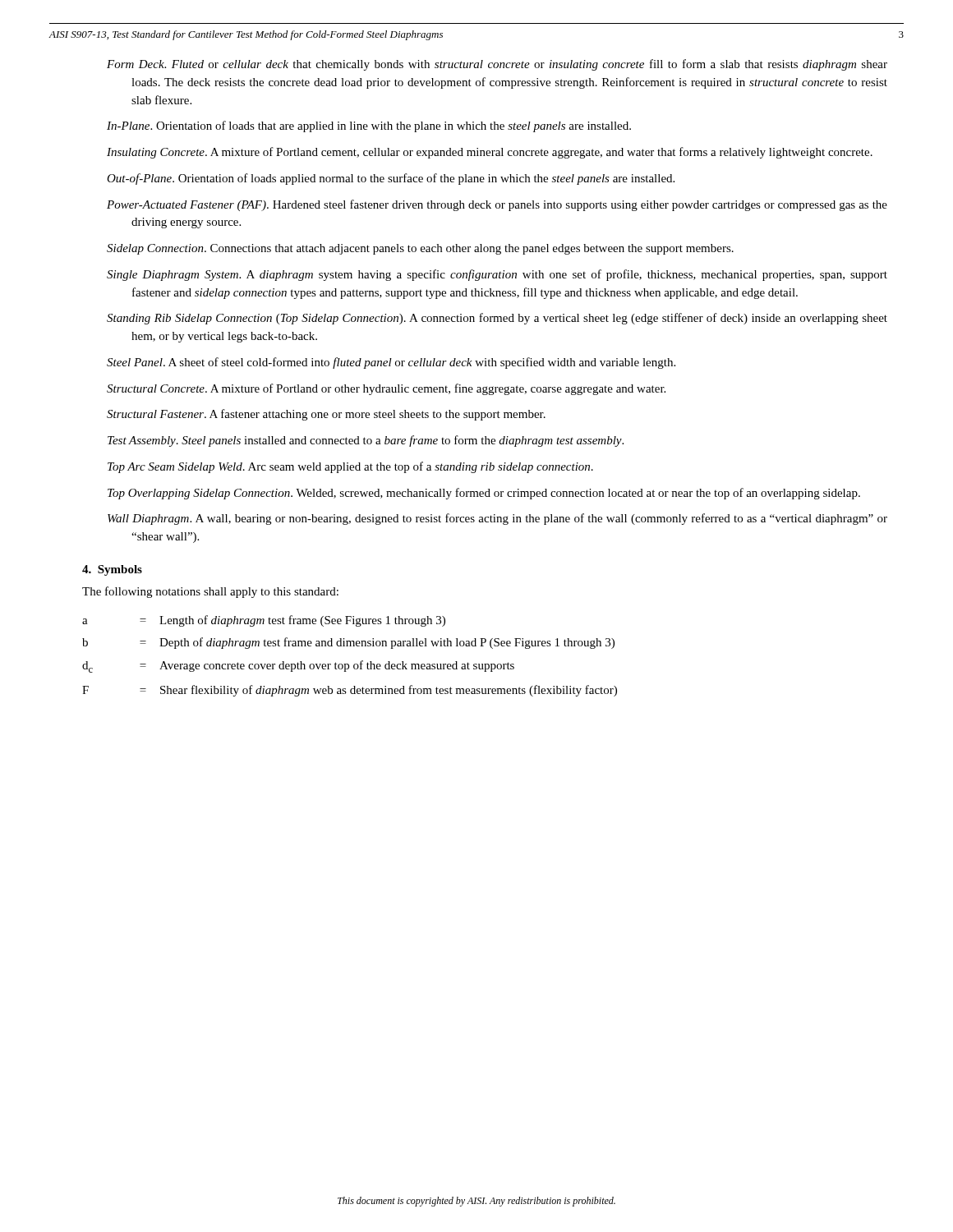The image size is (953, 1232).
Task: Locate the text "The following notations shall apply to this standard:"
Action: [x=211, y=591]
